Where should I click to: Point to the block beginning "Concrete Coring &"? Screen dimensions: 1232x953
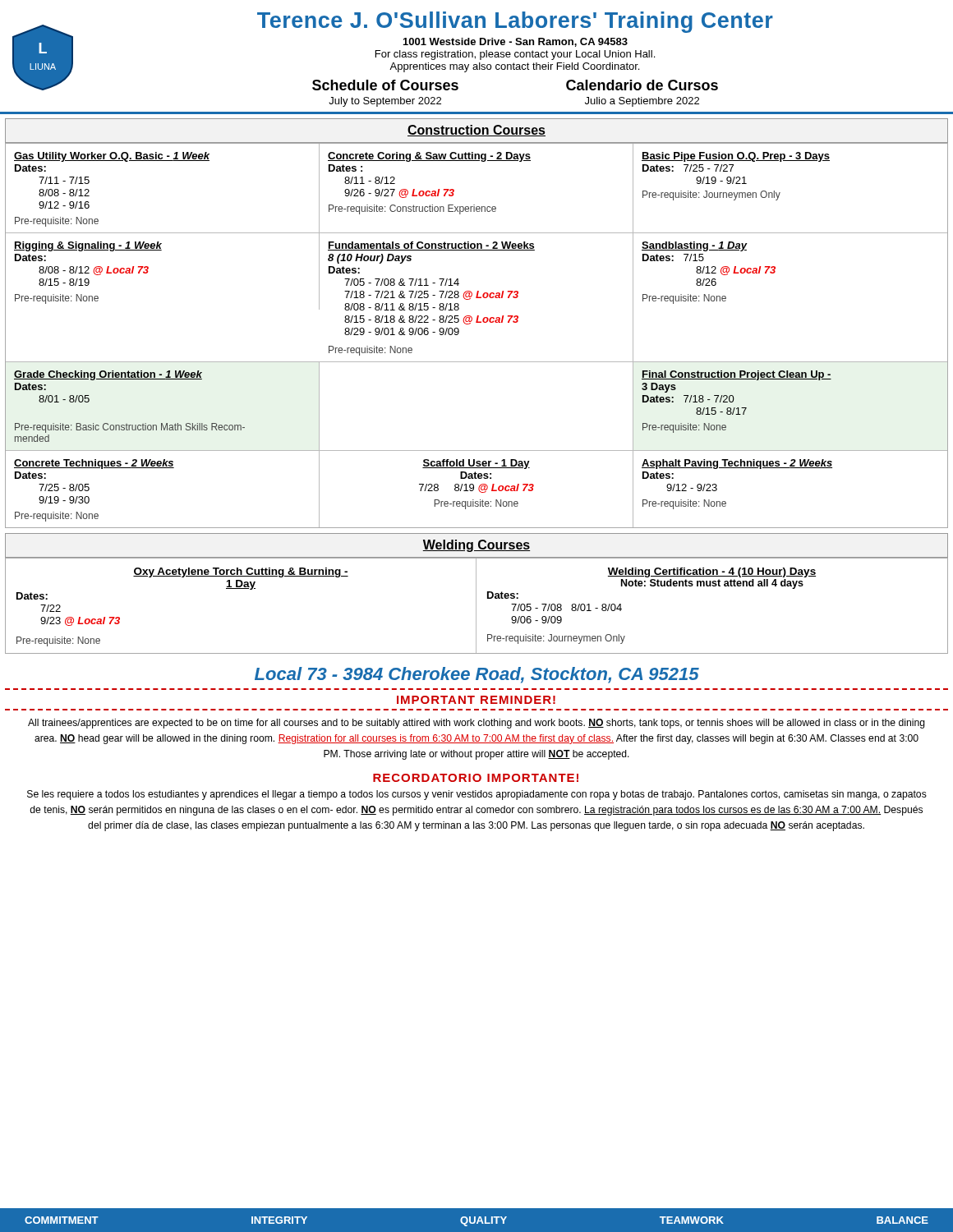click(429, 157)
